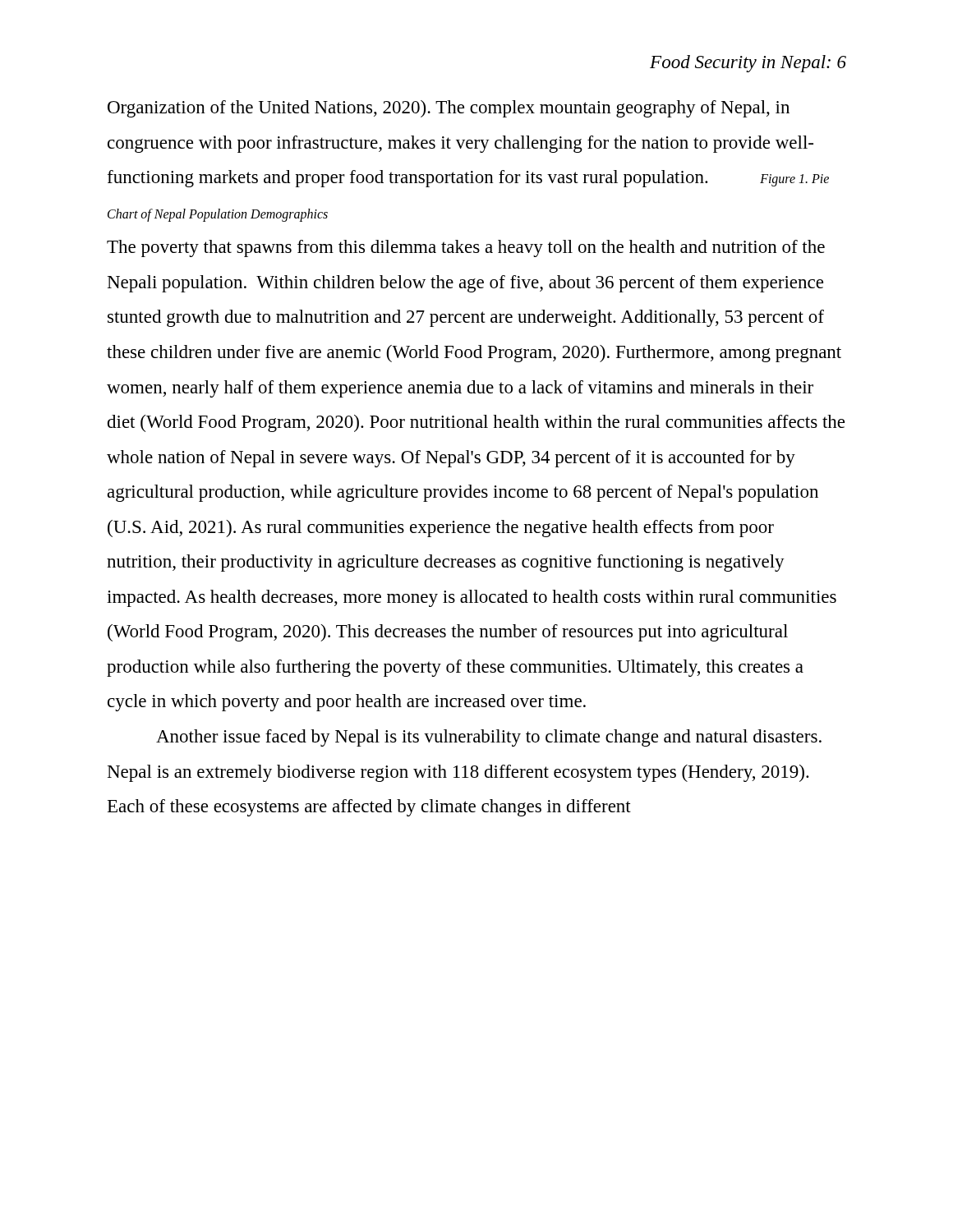Find the region starting "Another issue faced by Nepal"
Viewport: 953px width, 1232px height.
pos(465,771)
